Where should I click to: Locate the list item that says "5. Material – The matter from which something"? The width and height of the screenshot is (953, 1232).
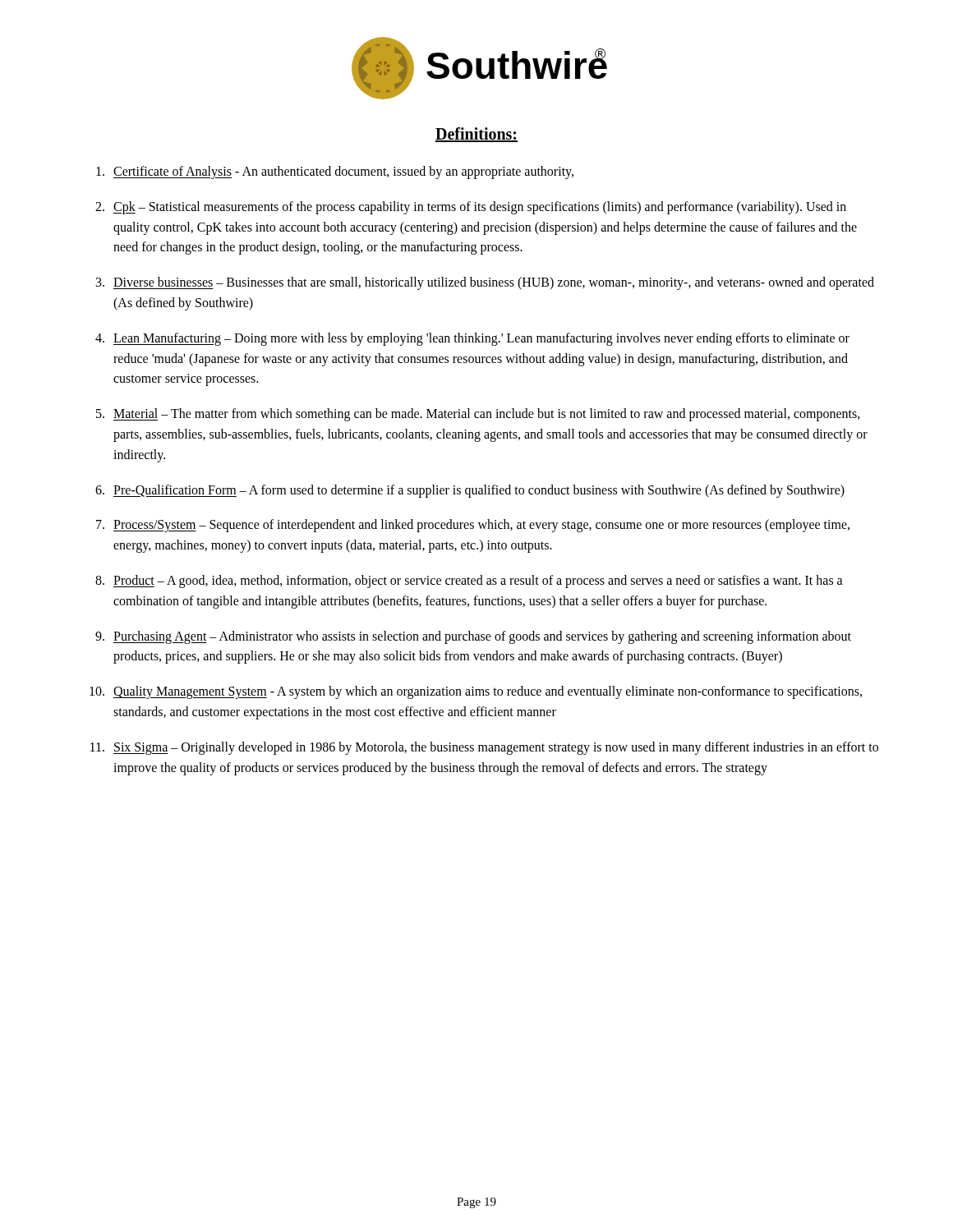click(x=476, y=435)
